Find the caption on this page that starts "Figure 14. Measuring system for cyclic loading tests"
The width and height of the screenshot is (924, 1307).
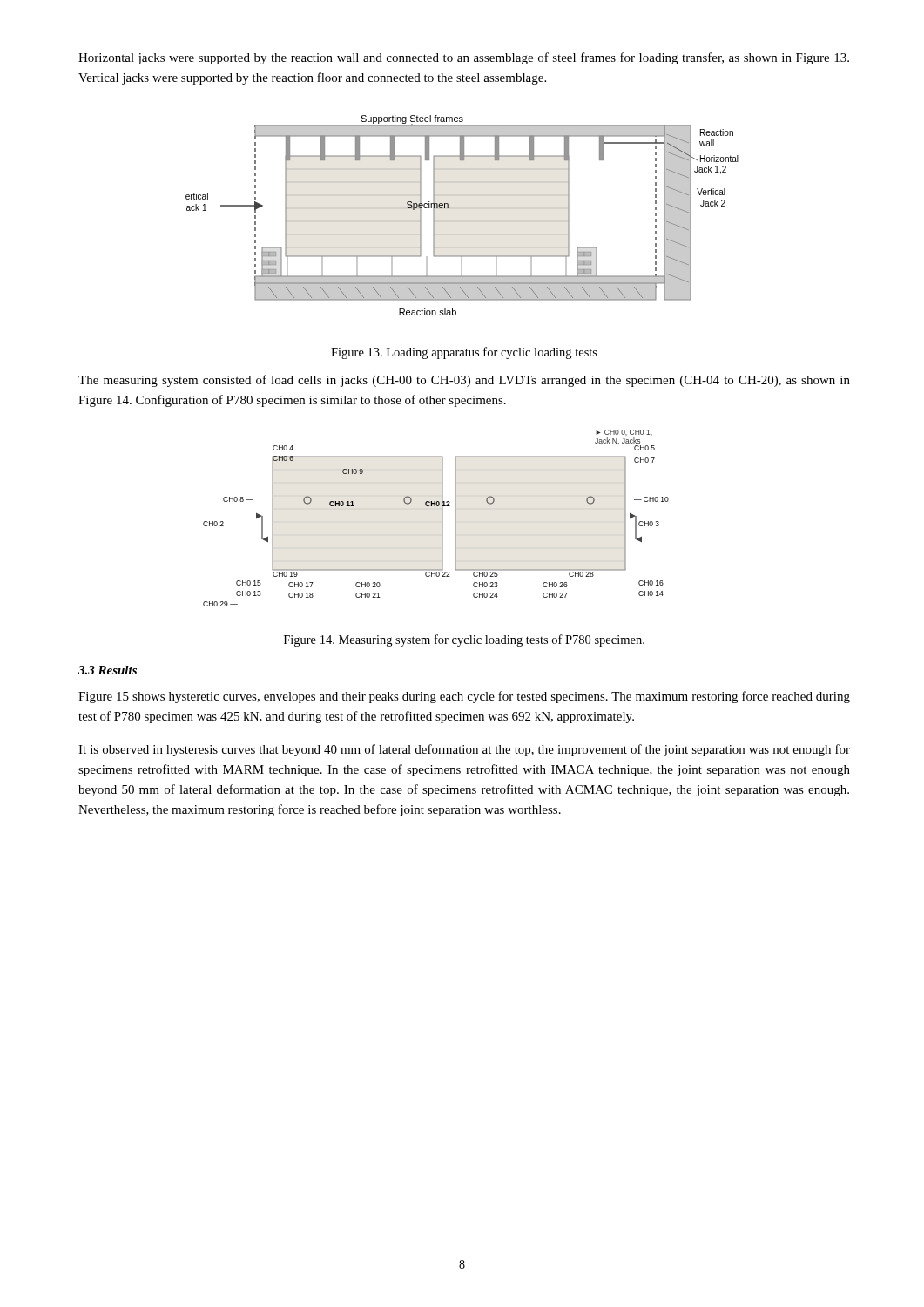click(464, 640)
